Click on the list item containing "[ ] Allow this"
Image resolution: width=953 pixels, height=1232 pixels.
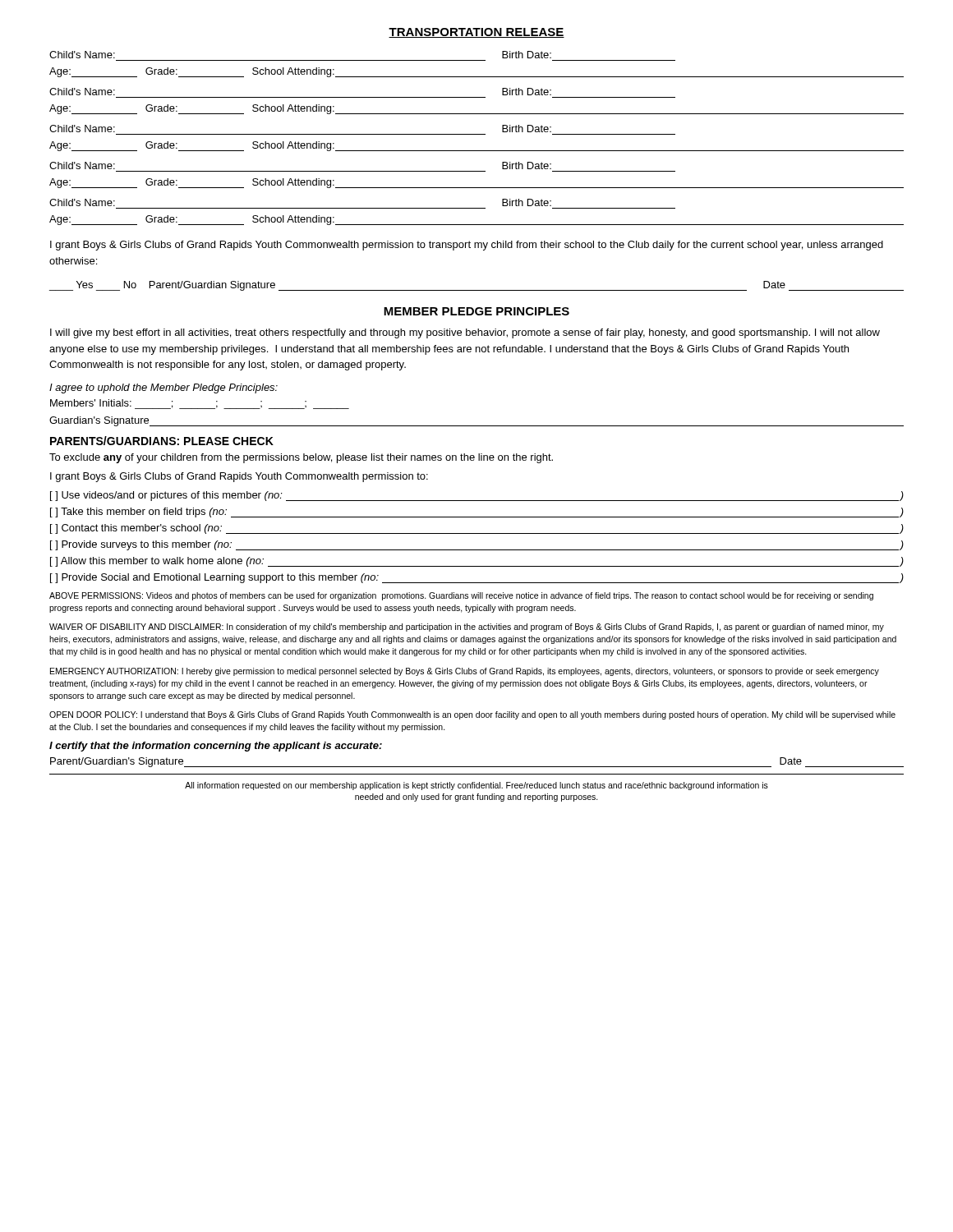point(476,559)
